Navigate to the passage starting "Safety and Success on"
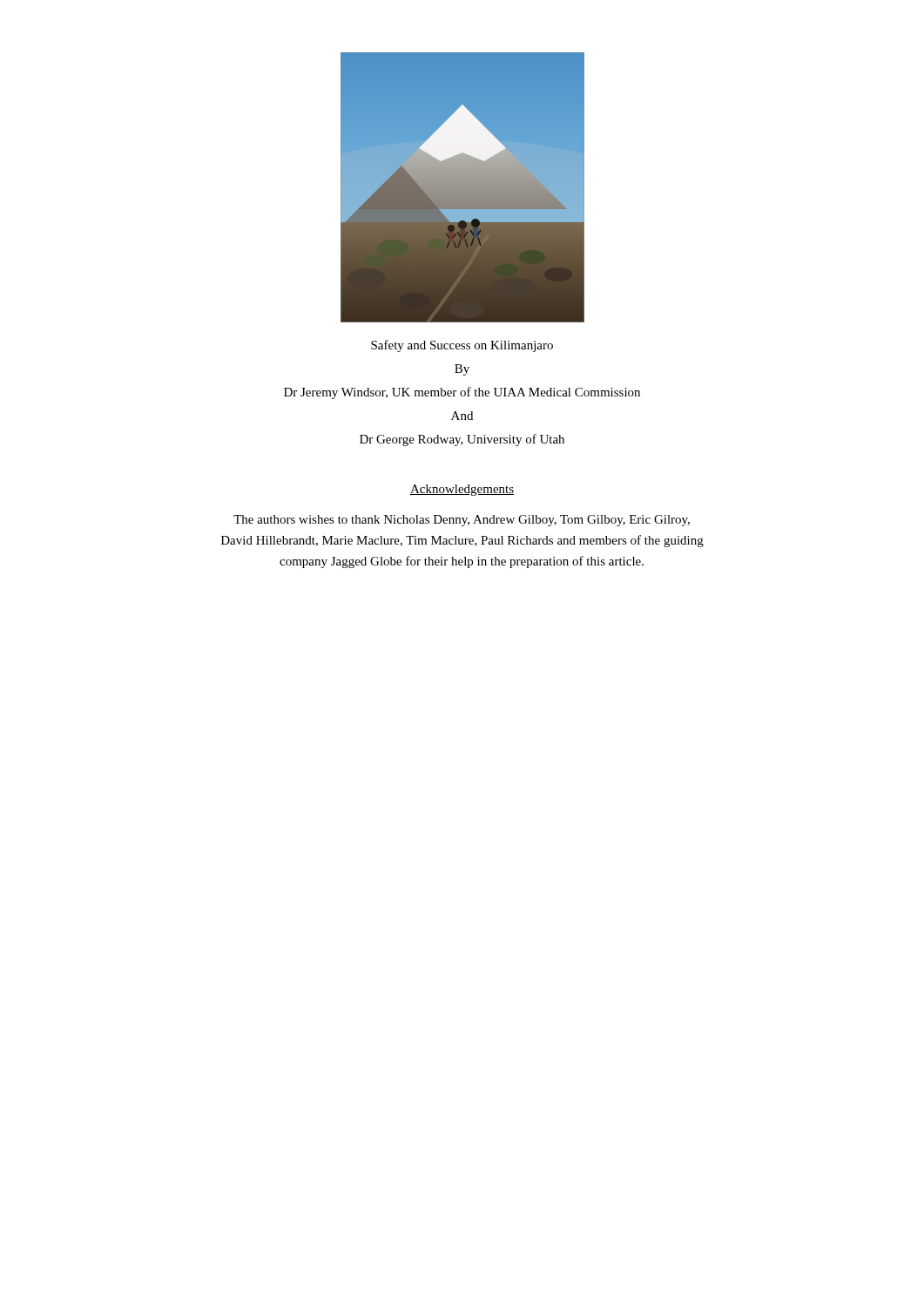 click(462, 345)
